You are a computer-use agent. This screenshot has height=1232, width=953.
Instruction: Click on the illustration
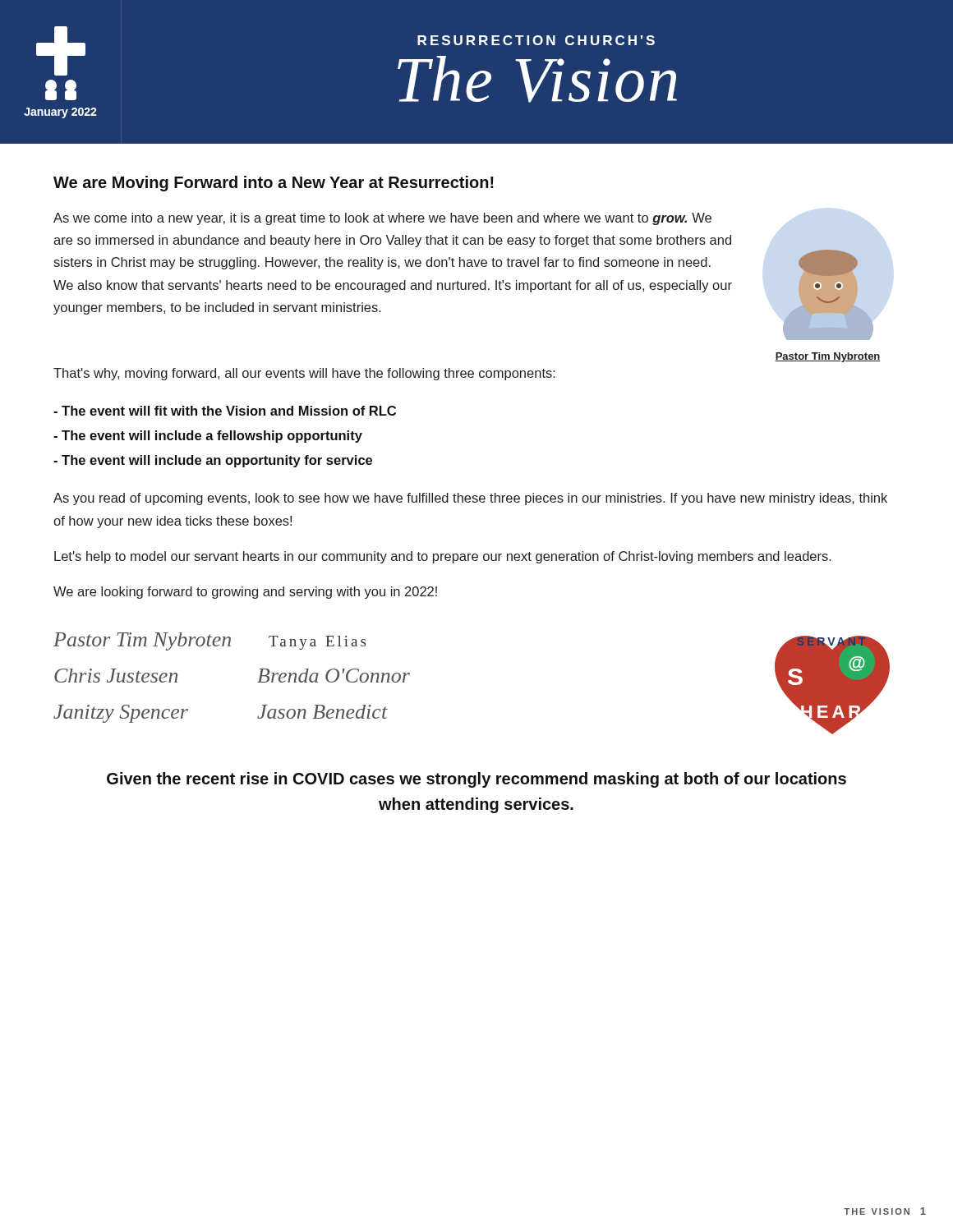[476, 687]
